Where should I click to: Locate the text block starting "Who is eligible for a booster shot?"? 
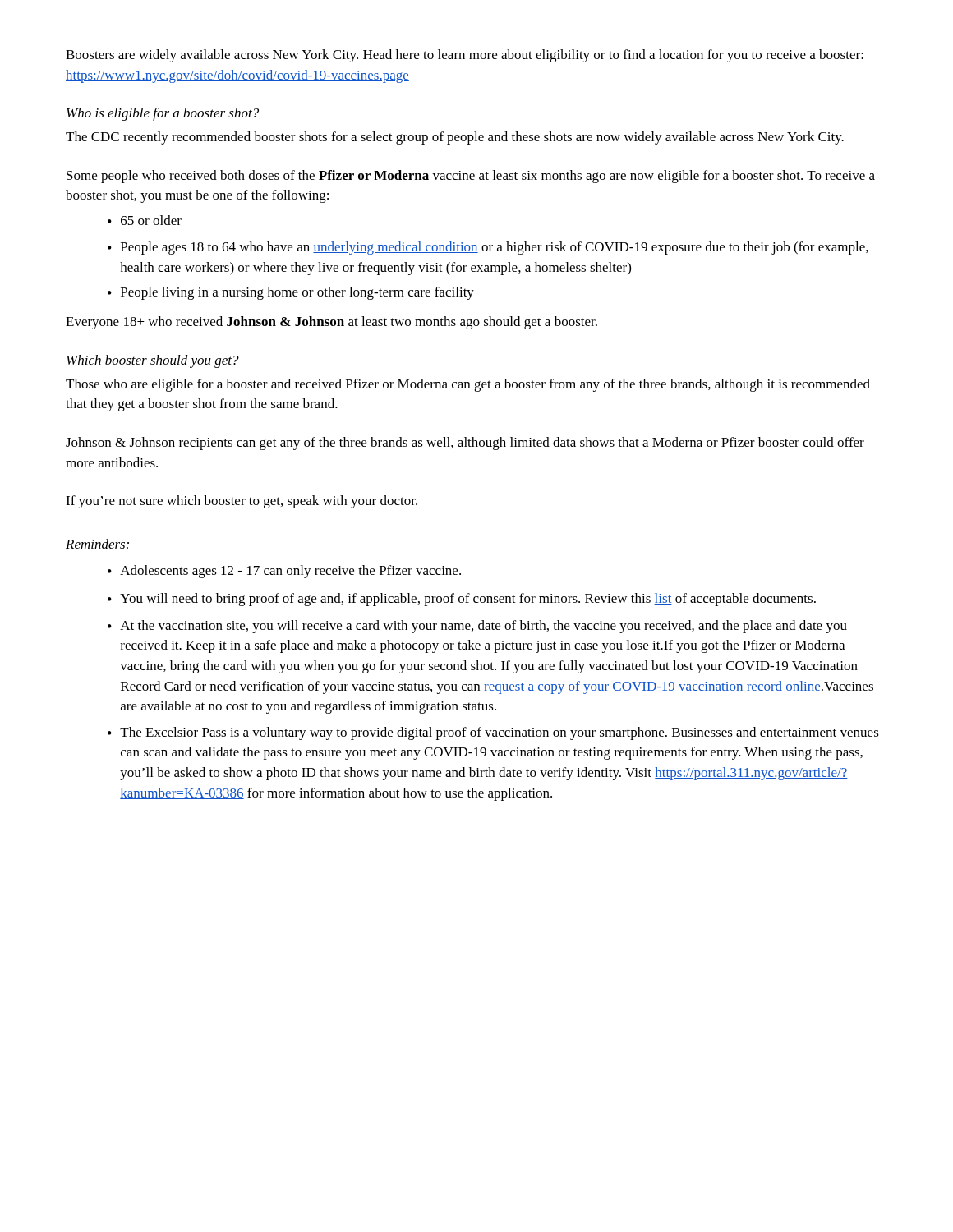tap(162, 113)
